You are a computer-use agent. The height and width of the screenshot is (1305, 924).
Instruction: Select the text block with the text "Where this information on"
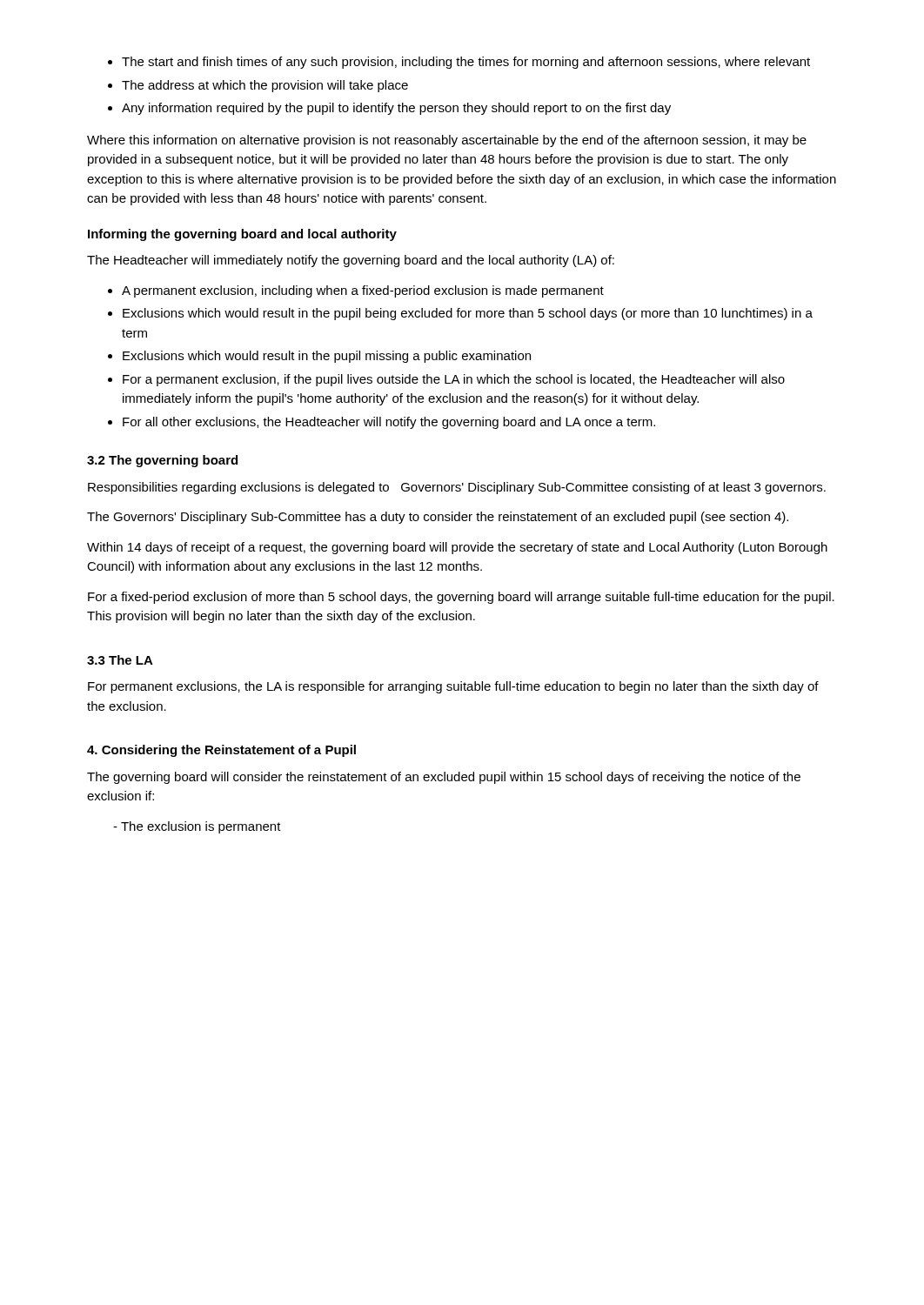pyautogui.click(x=462, y=169)
